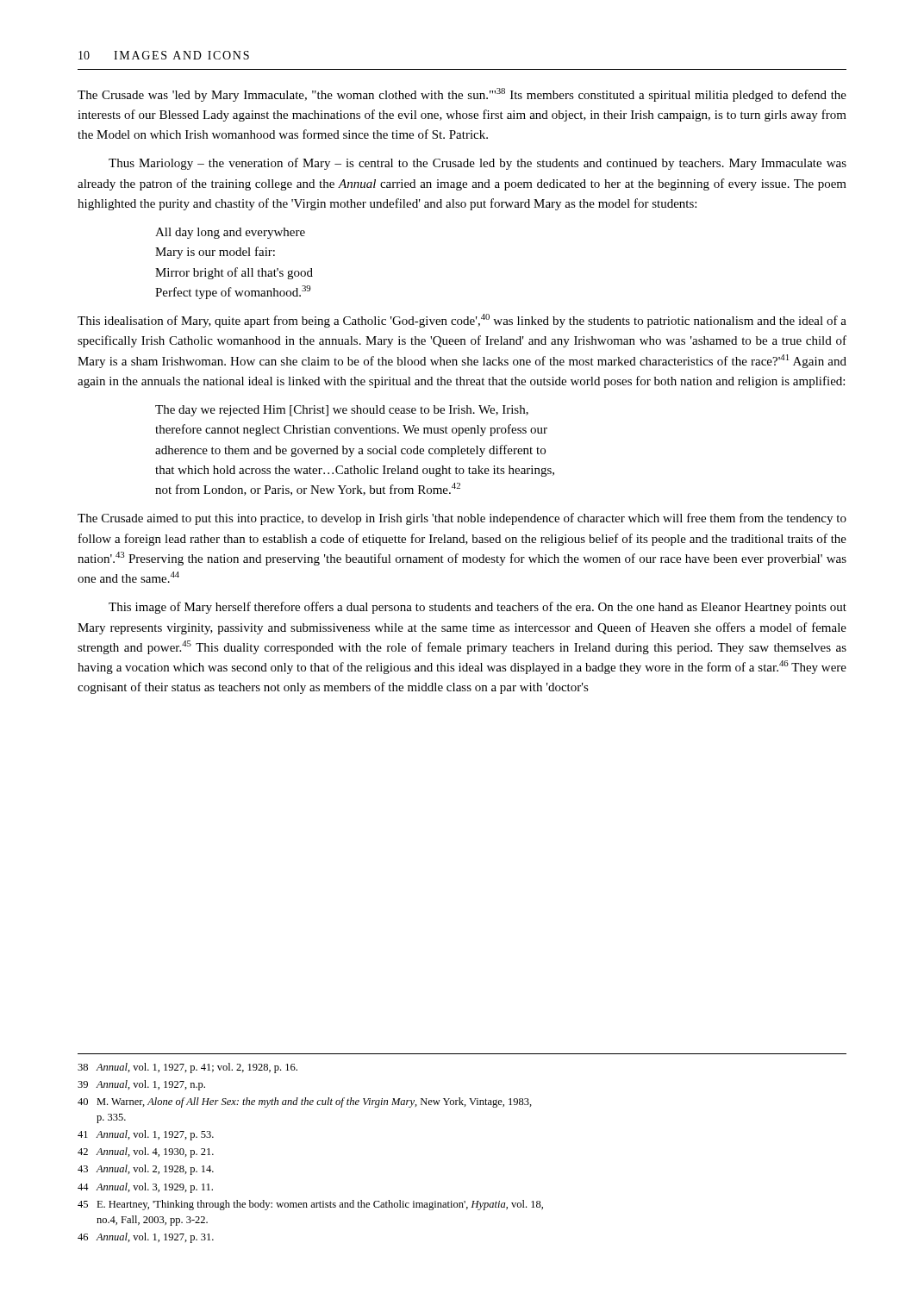Locate the block starting "41 Annual, vol. 1, 1927, p. 53."
The width and height of the screenshot is (924, 1293).
146,1135
